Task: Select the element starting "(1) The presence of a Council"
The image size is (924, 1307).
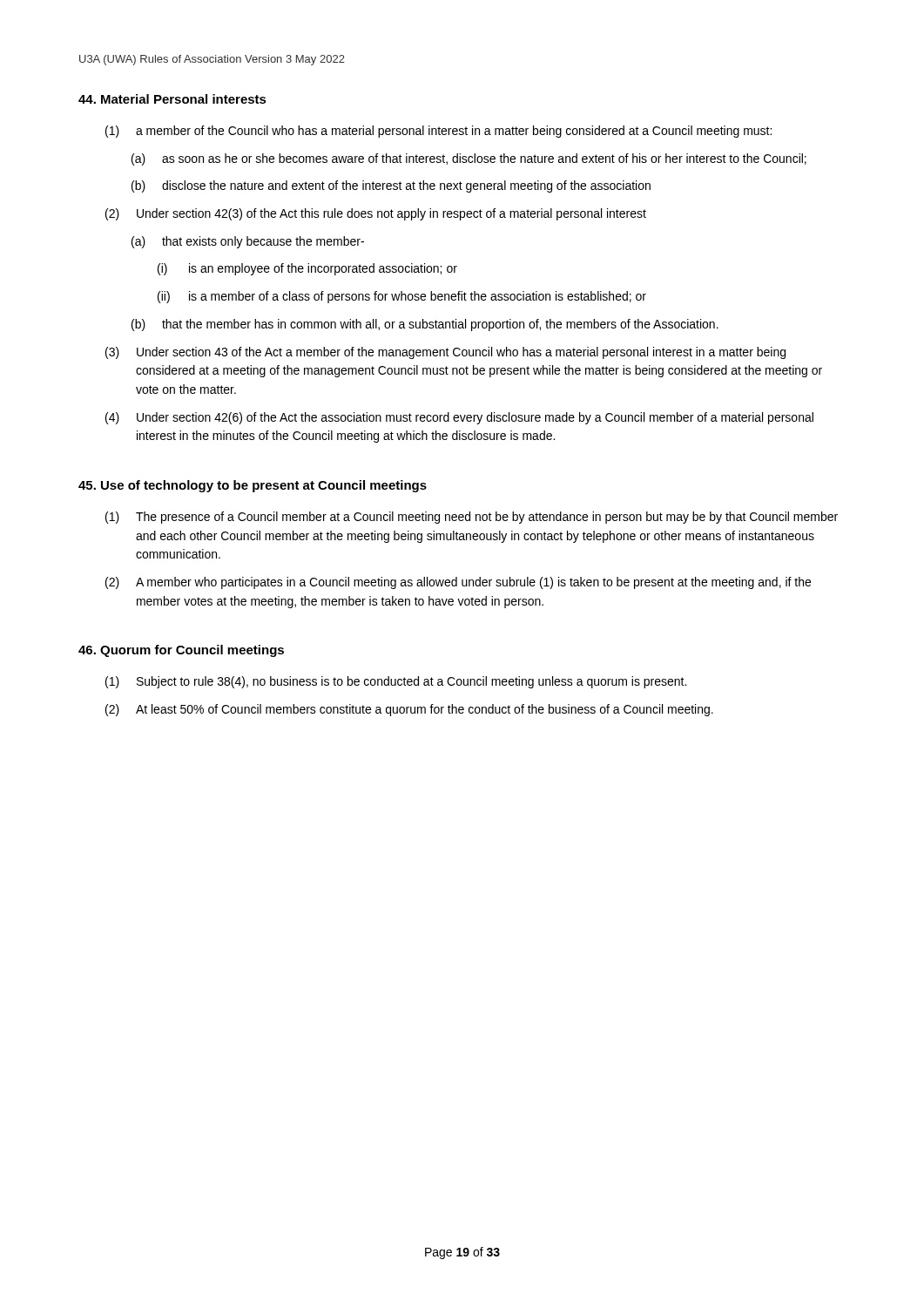Action: 475,536
